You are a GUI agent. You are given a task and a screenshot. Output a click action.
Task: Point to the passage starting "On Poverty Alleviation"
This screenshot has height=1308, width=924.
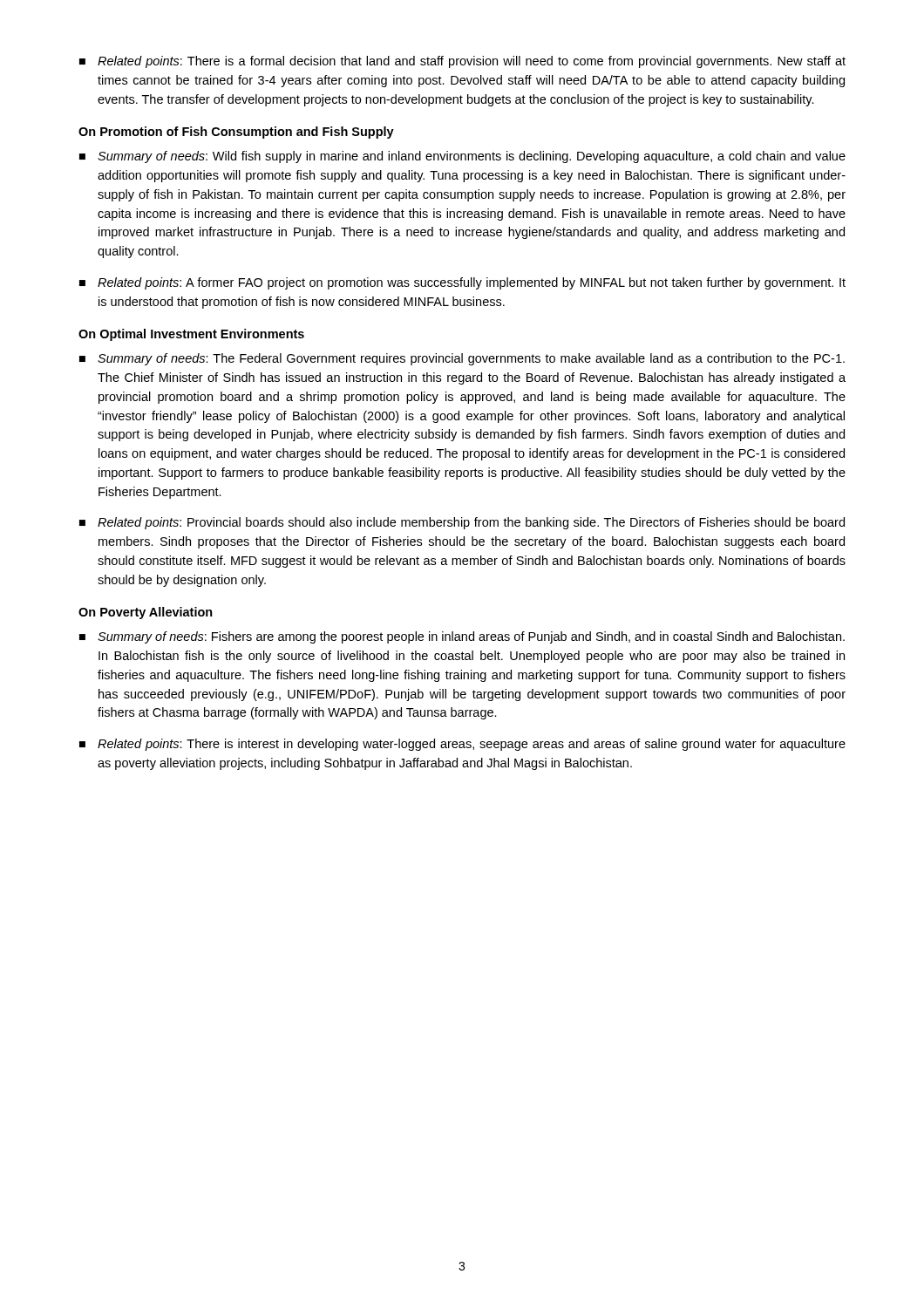point(146,612)
